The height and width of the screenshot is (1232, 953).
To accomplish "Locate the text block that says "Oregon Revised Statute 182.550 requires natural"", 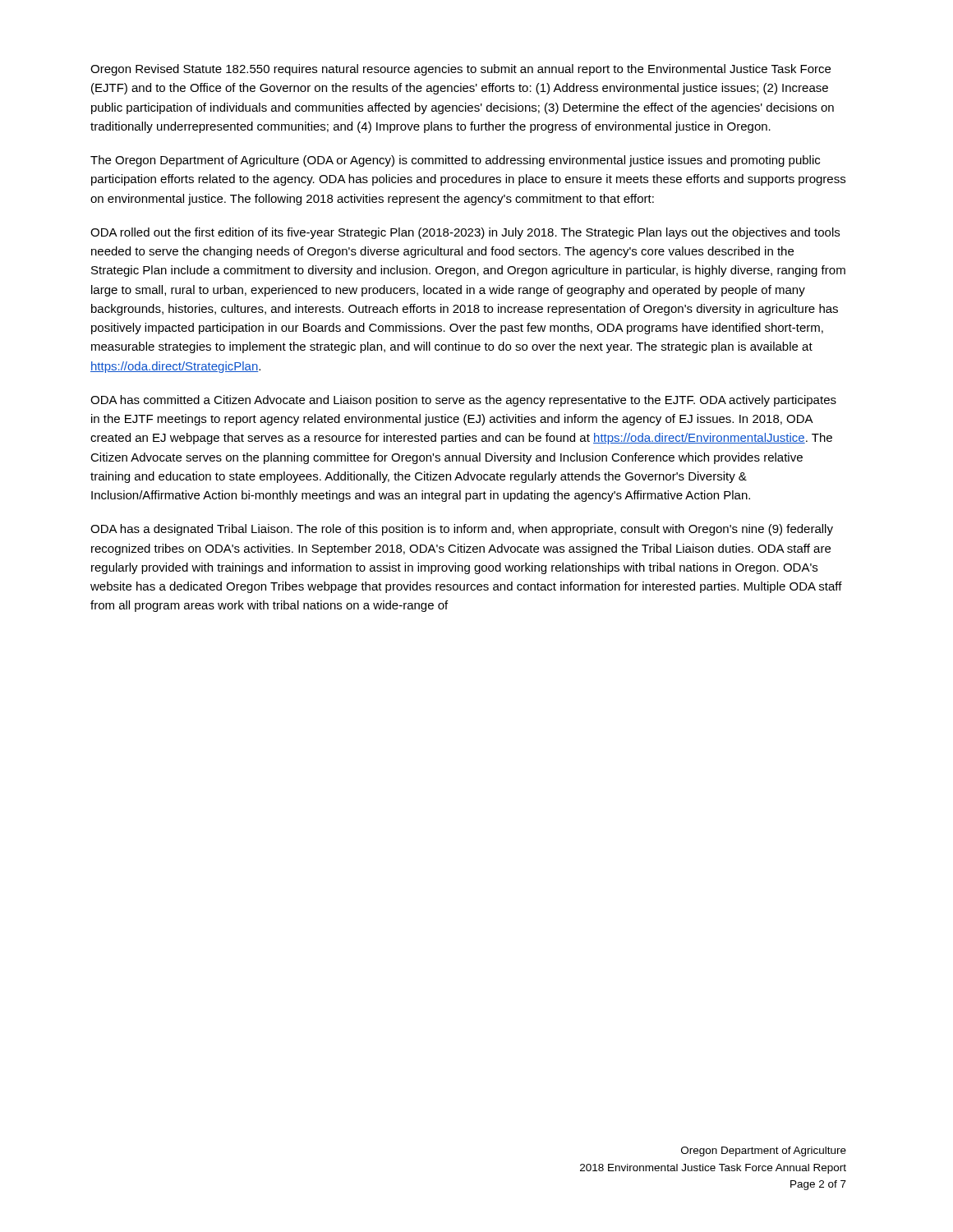I will [x=462, y=97].
